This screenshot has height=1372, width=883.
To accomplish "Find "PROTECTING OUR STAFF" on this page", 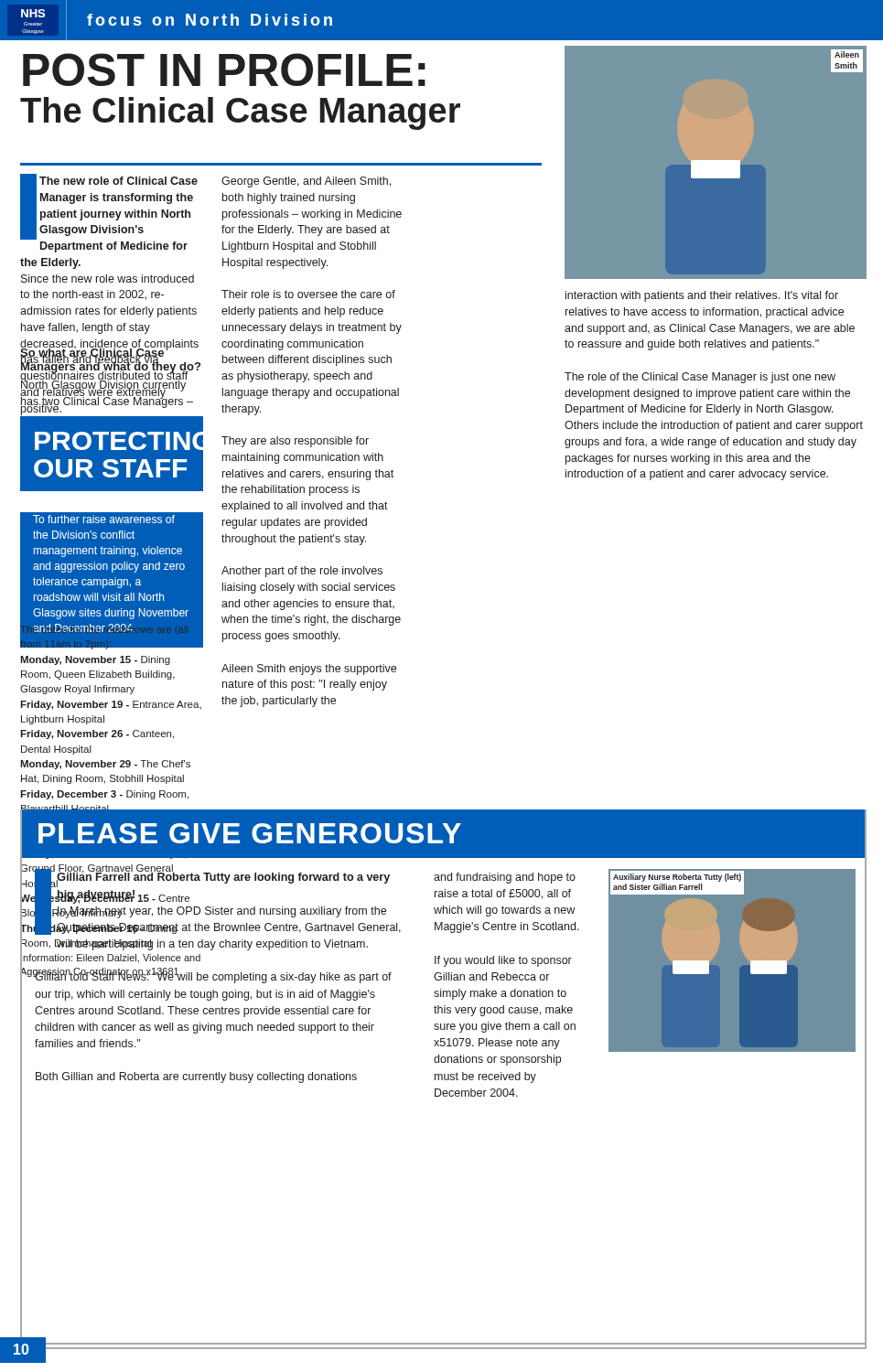I will pos(118,454).
